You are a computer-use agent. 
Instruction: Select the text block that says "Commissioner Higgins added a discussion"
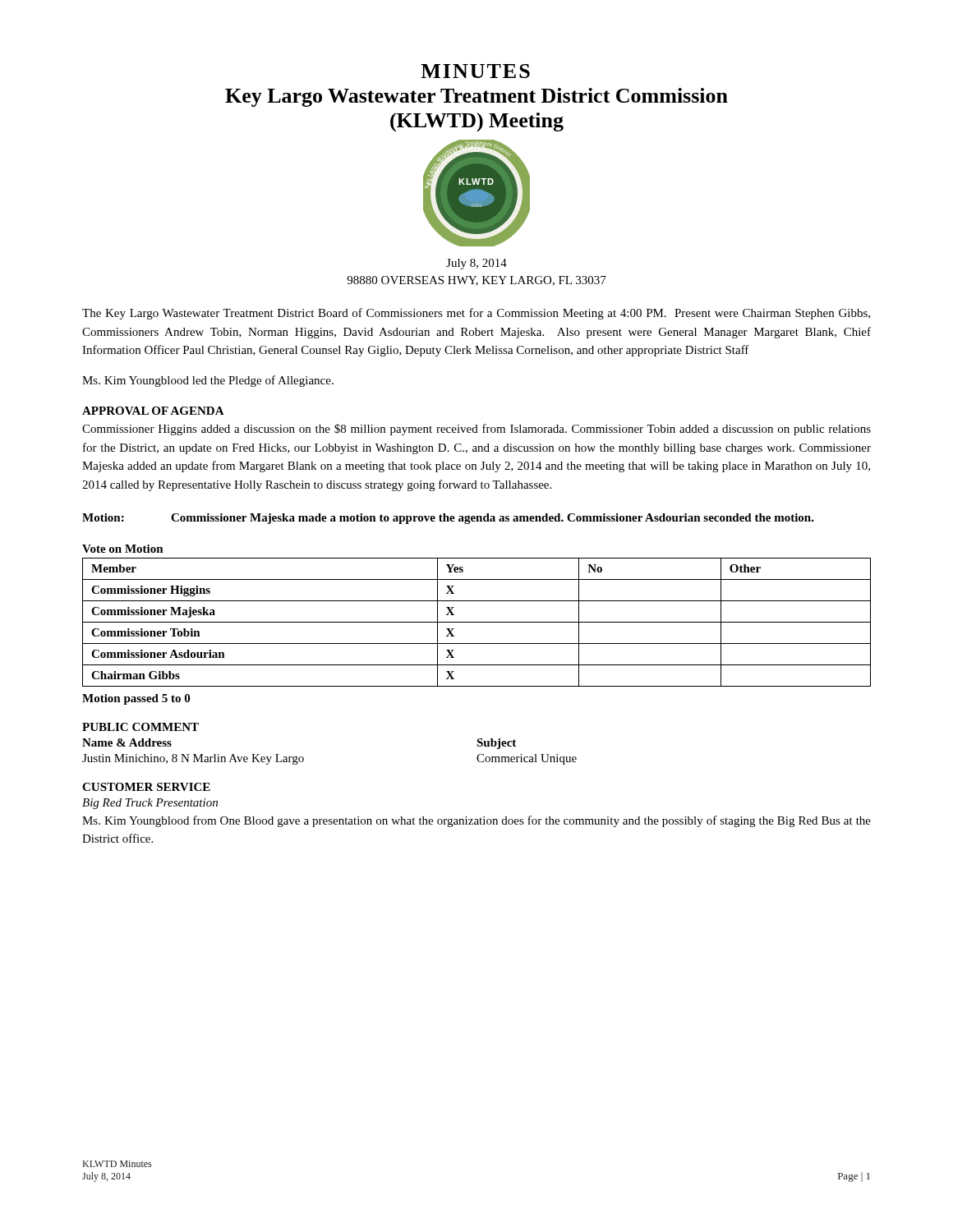pyautogui.click(x=476, y=456)
